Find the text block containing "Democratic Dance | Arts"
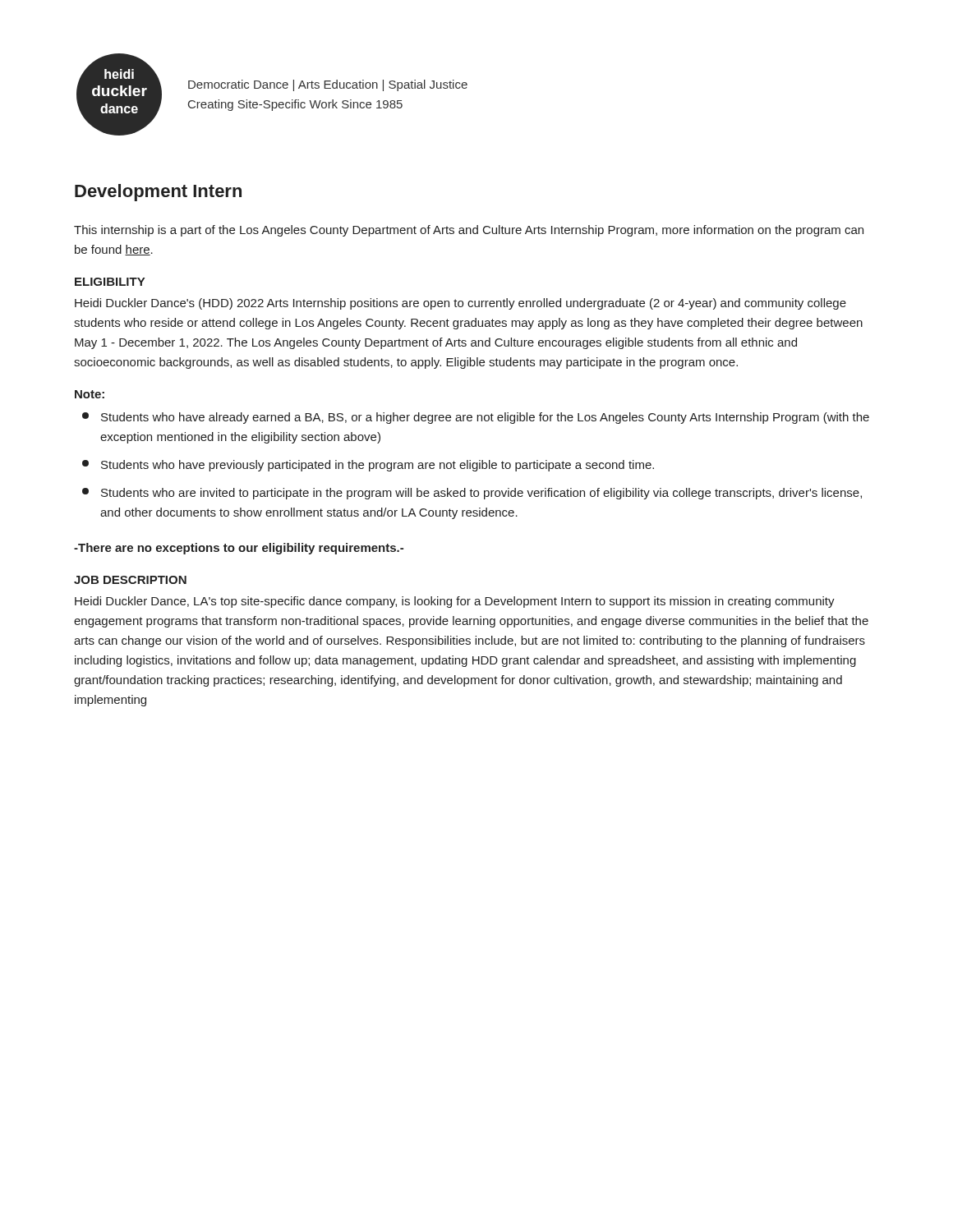953x1232 pixels. [328, 94]
